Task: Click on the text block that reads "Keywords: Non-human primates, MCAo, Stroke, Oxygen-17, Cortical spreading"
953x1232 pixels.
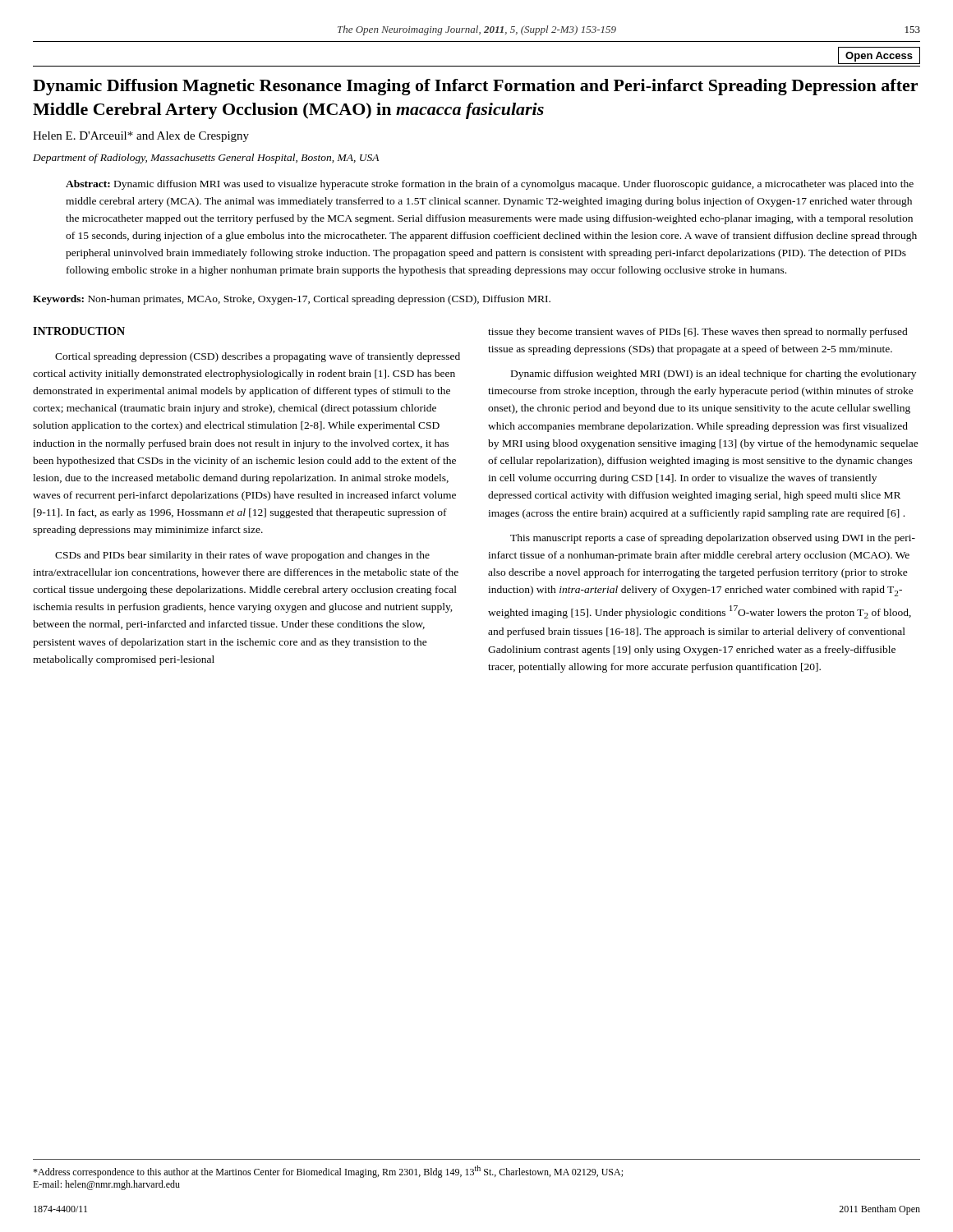Action: coord(292,298)
